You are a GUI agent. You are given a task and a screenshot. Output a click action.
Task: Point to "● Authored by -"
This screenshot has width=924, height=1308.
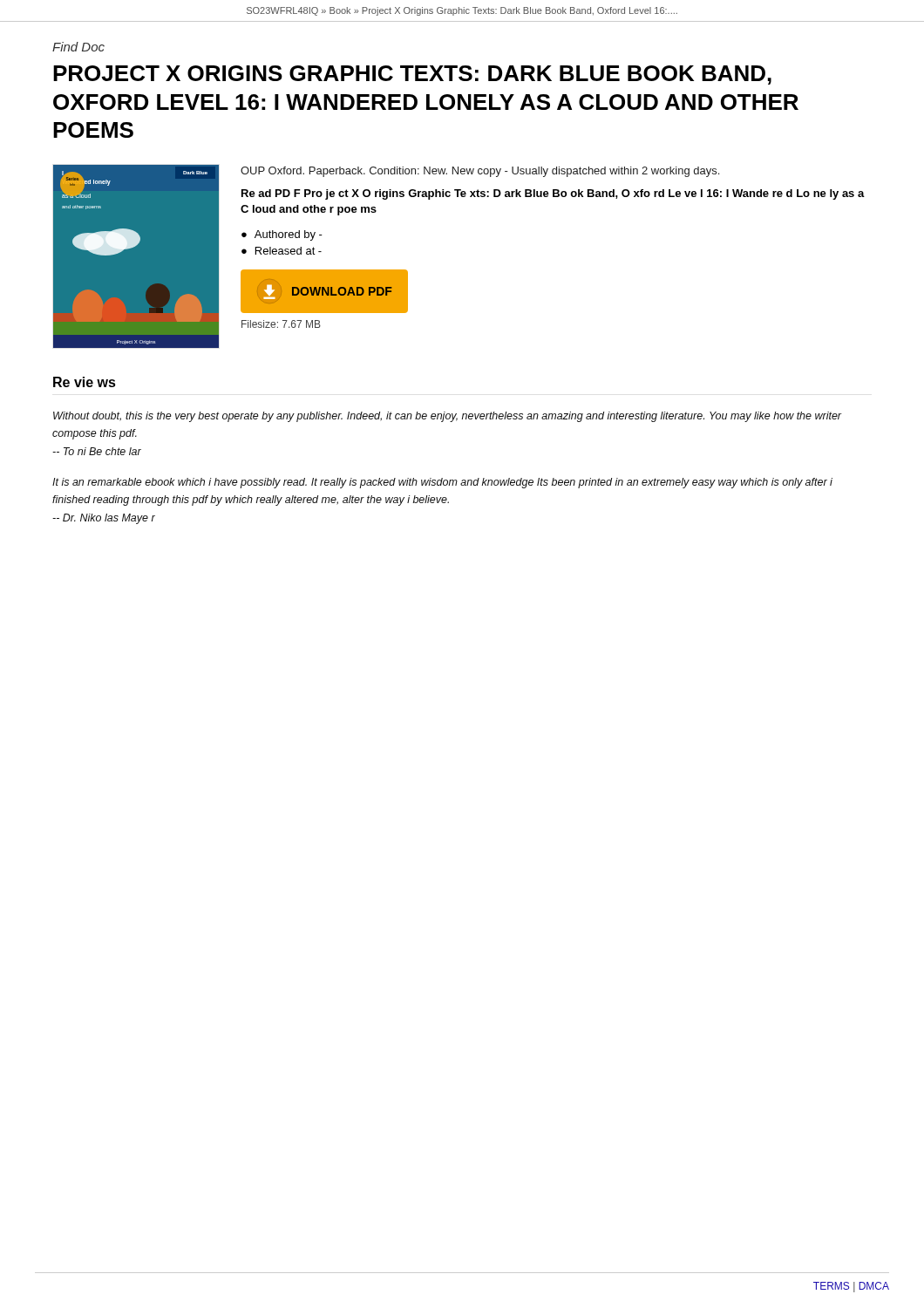coord(282,234)
